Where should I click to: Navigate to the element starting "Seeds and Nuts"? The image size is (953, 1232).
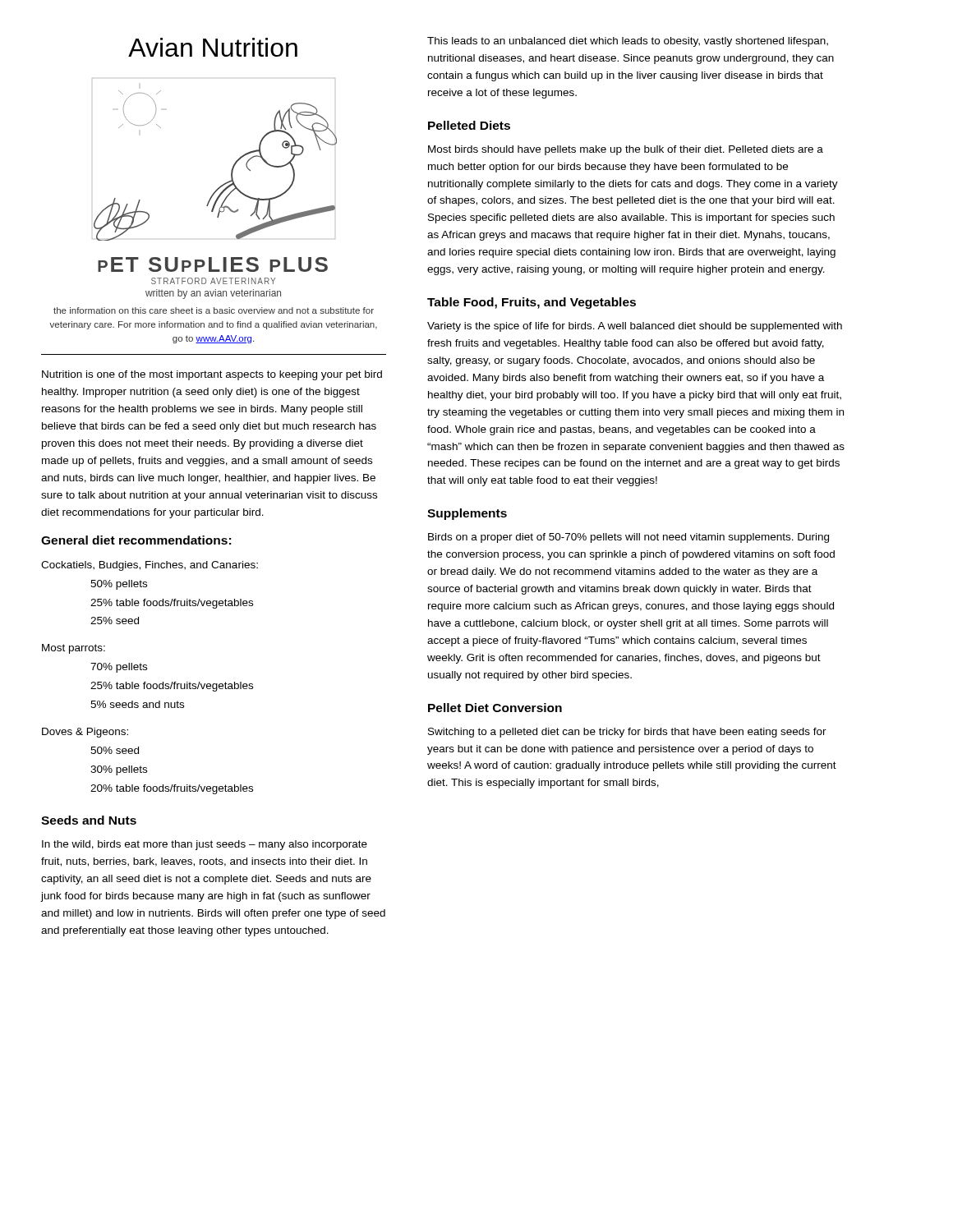pyautogui.click(x=89, y=820)
